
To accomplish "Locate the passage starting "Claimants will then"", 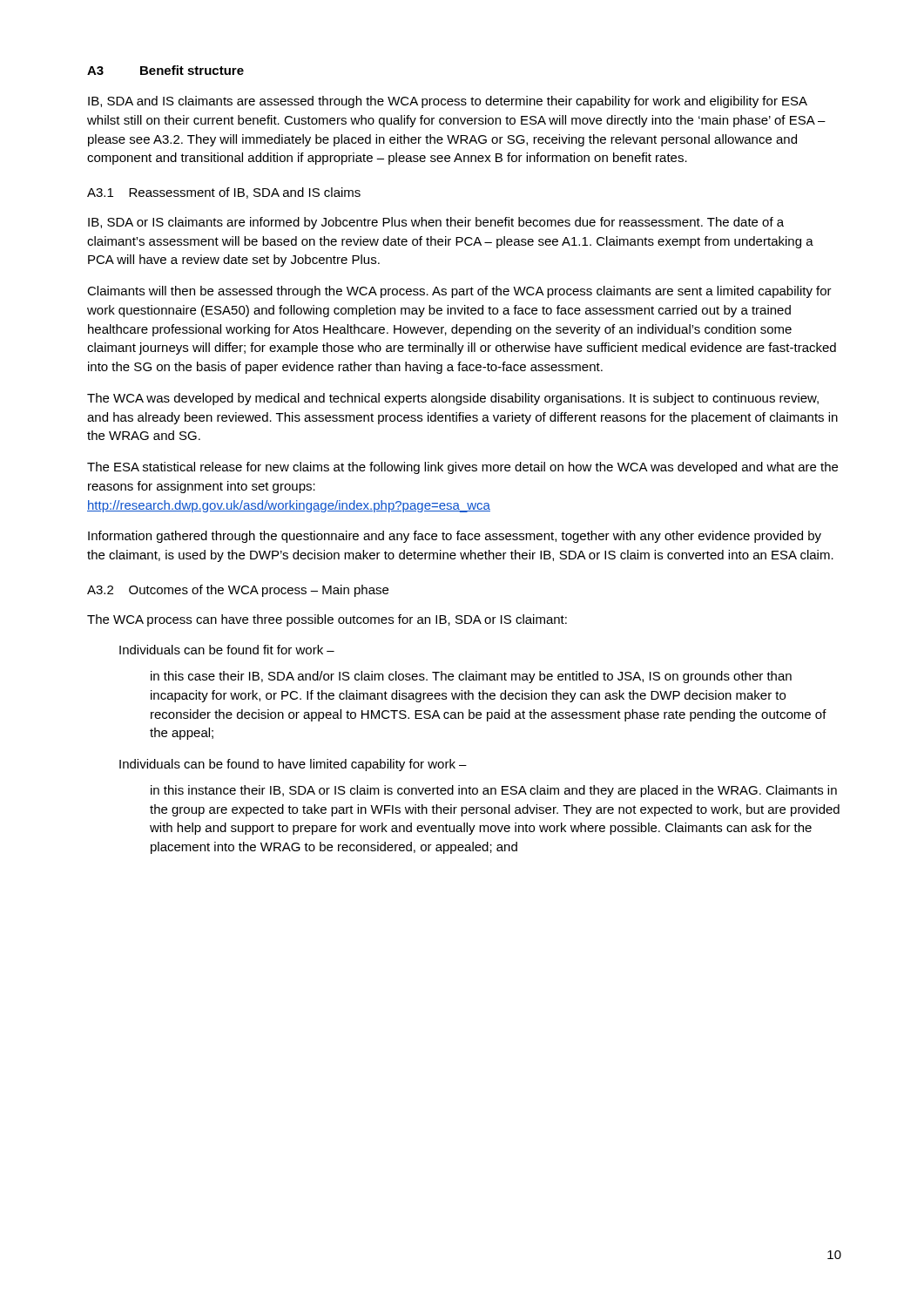I will coord(464,329).
